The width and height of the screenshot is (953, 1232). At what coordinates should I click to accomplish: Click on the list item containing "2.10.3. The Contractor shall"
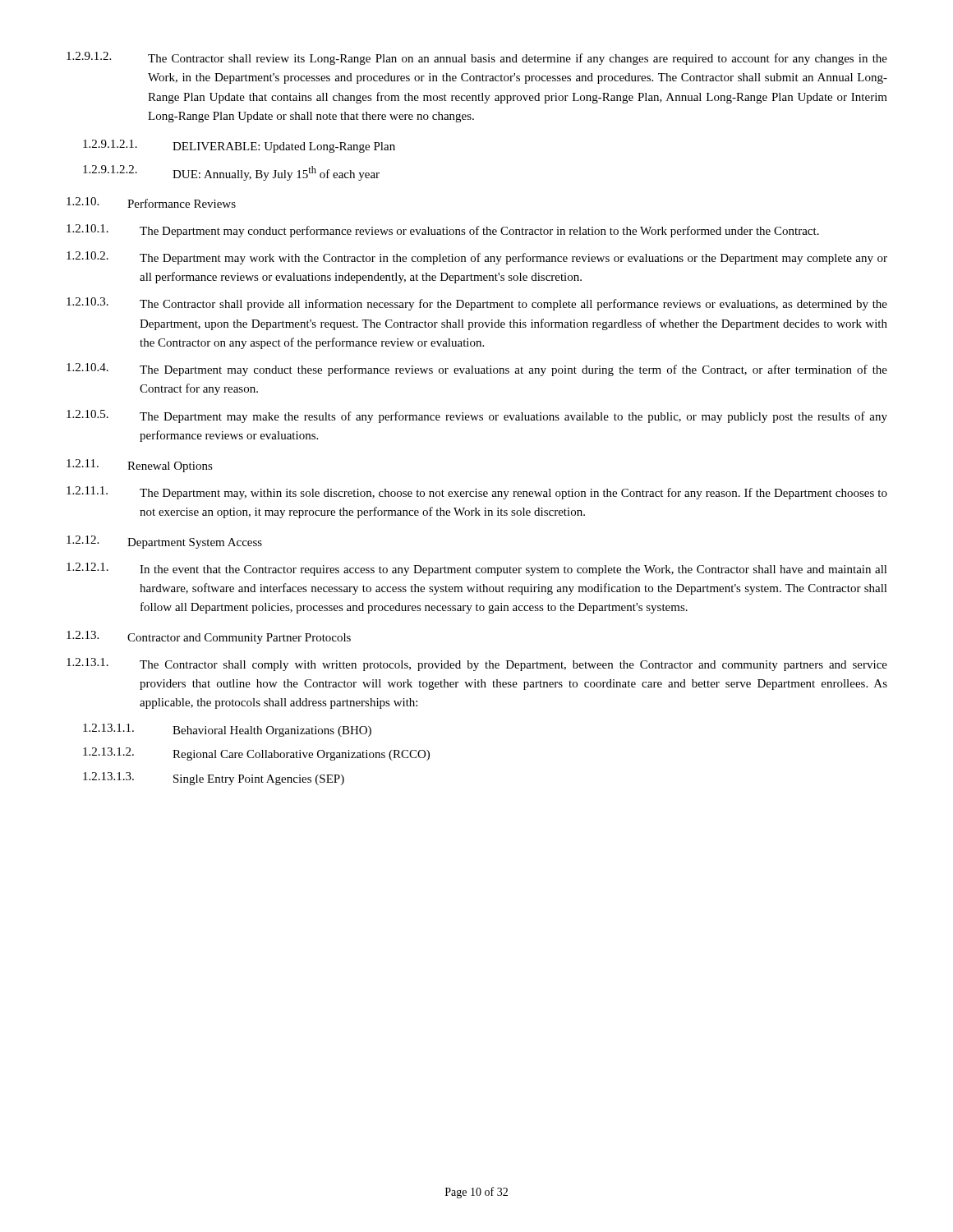pyautogui.click(x=476, y=324)
